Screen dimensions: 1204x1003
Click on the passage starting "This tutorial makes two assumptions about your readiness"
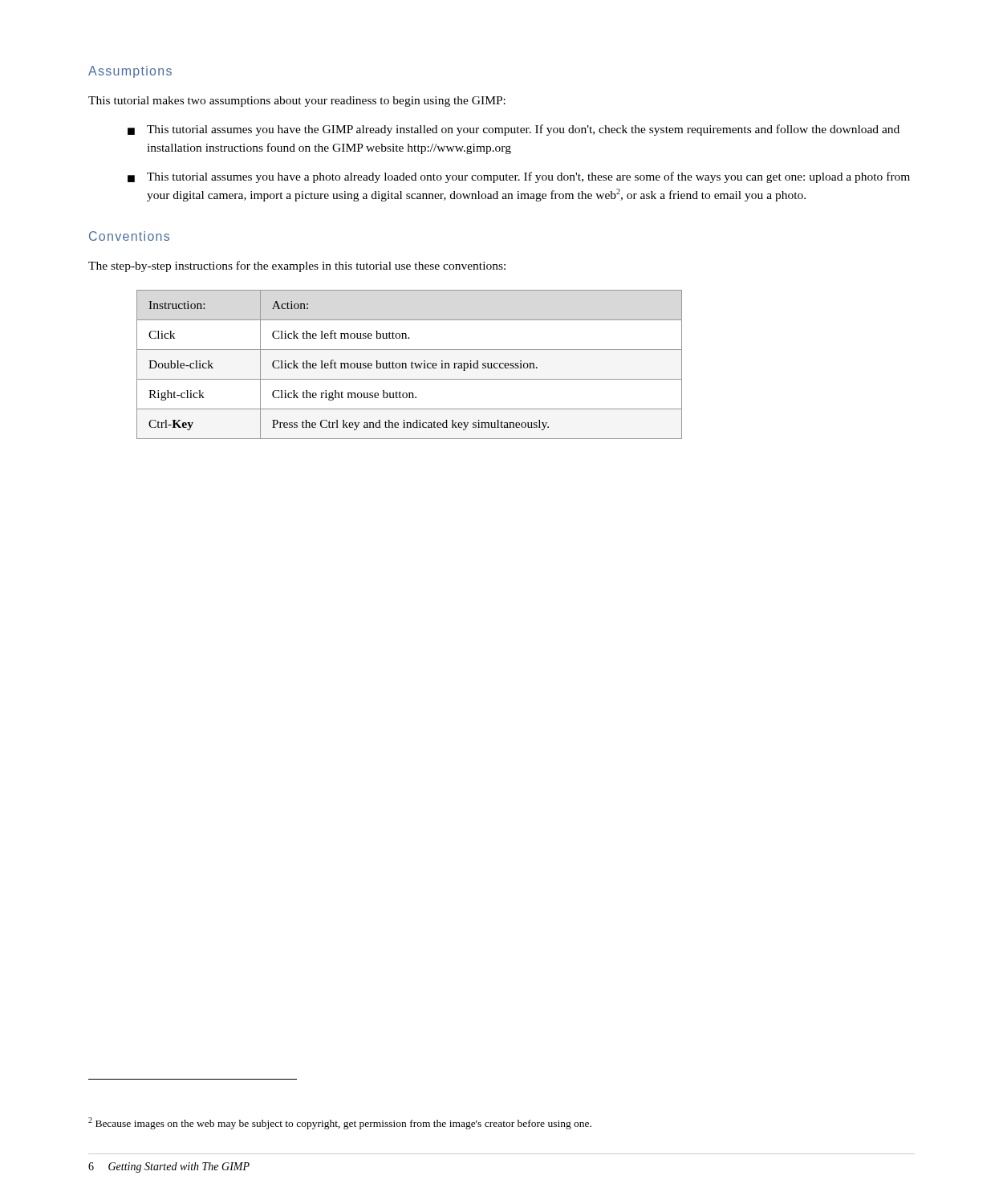(x=501, y=101)
